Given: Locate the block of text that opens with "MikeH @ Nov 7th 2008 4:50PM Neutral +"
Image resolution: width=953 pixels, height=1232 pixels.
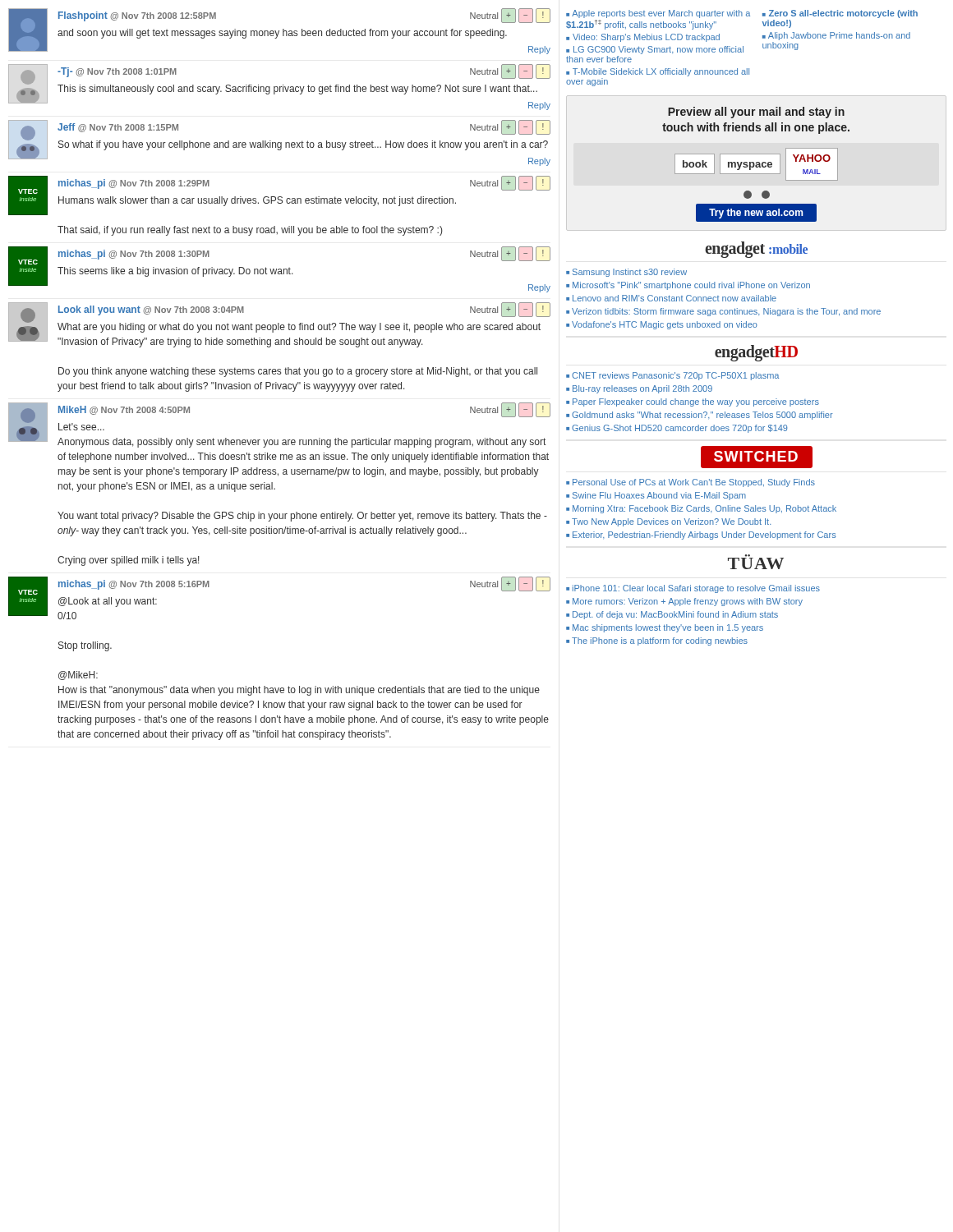Looking at the screenshot, I should [279, 485].
